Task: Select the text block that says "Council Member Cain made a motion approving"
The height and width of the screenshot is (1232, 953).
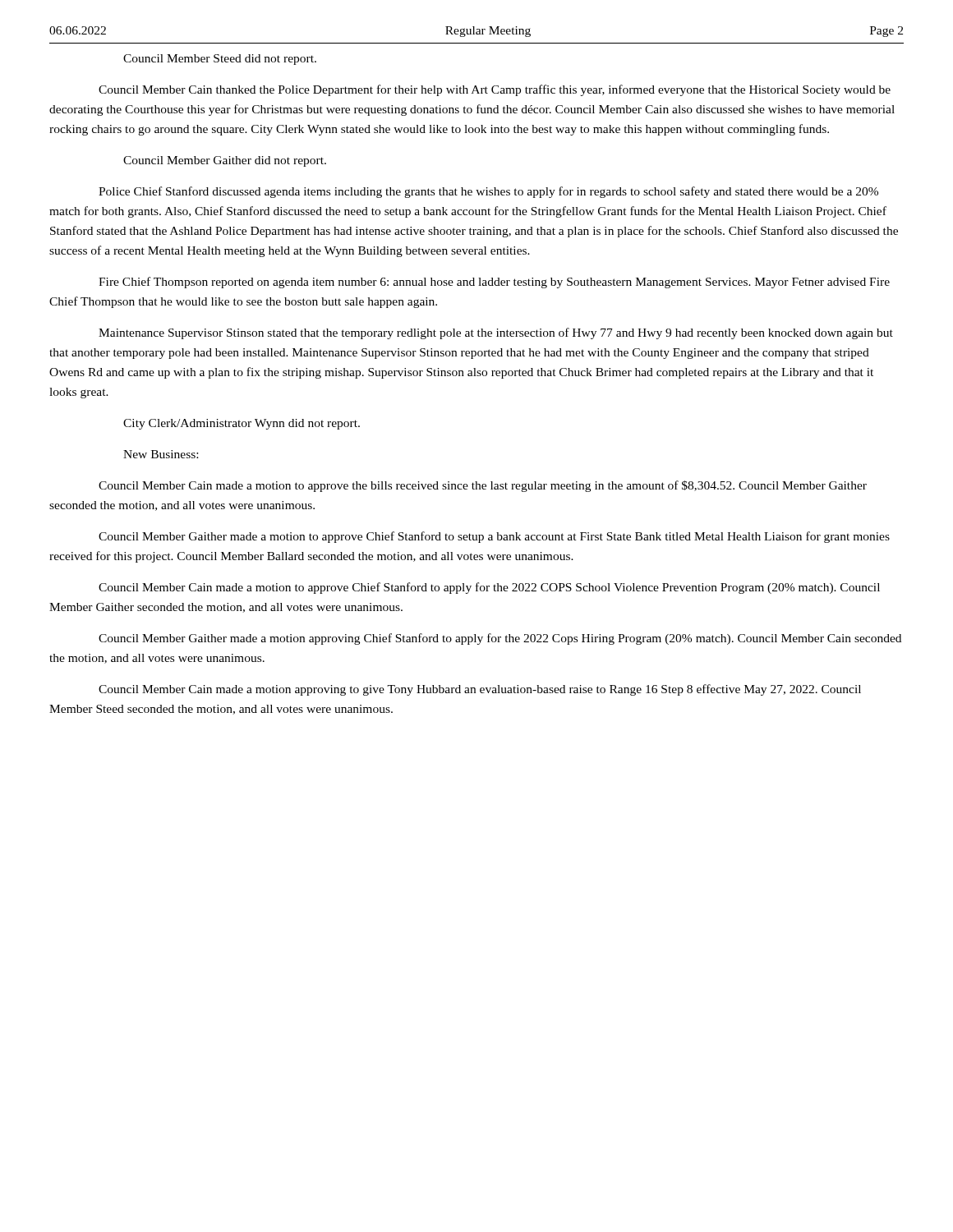Action: coord(476,699)
